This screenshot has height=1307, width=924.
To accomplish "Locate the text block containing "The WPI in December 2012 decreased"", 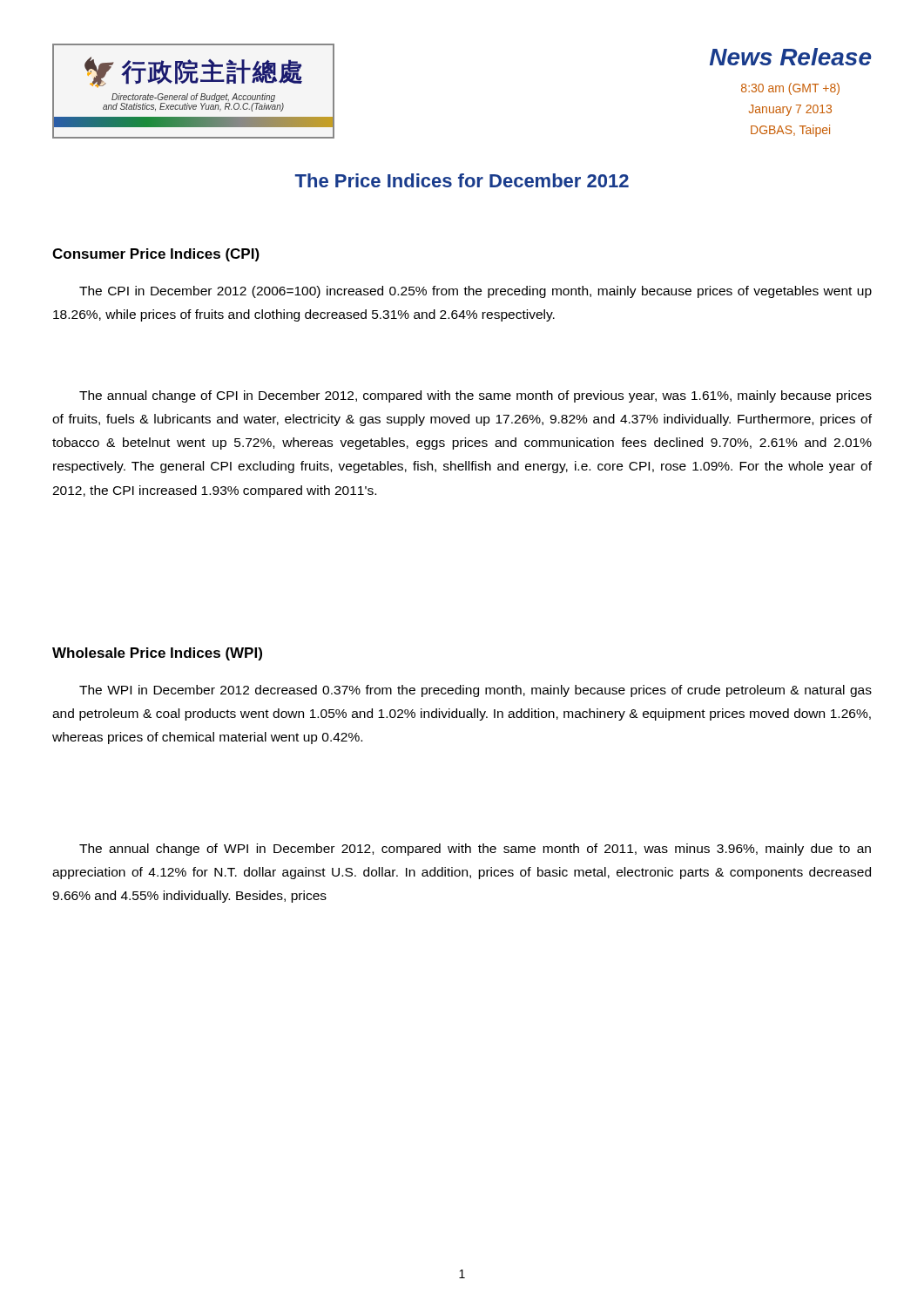I will [x=462, y=713].
